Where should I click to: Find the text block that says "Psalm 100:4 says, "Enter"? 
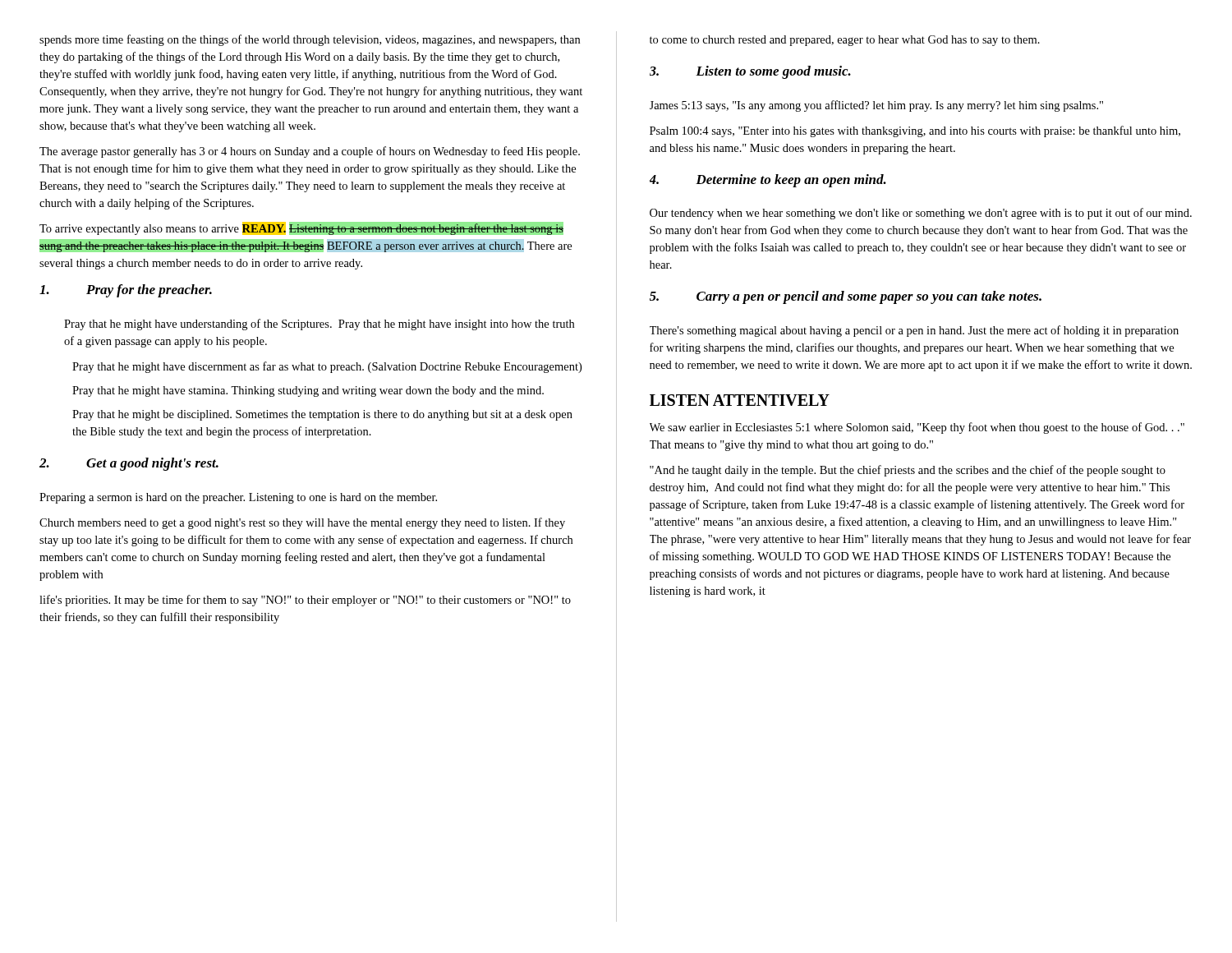(921, 139)
